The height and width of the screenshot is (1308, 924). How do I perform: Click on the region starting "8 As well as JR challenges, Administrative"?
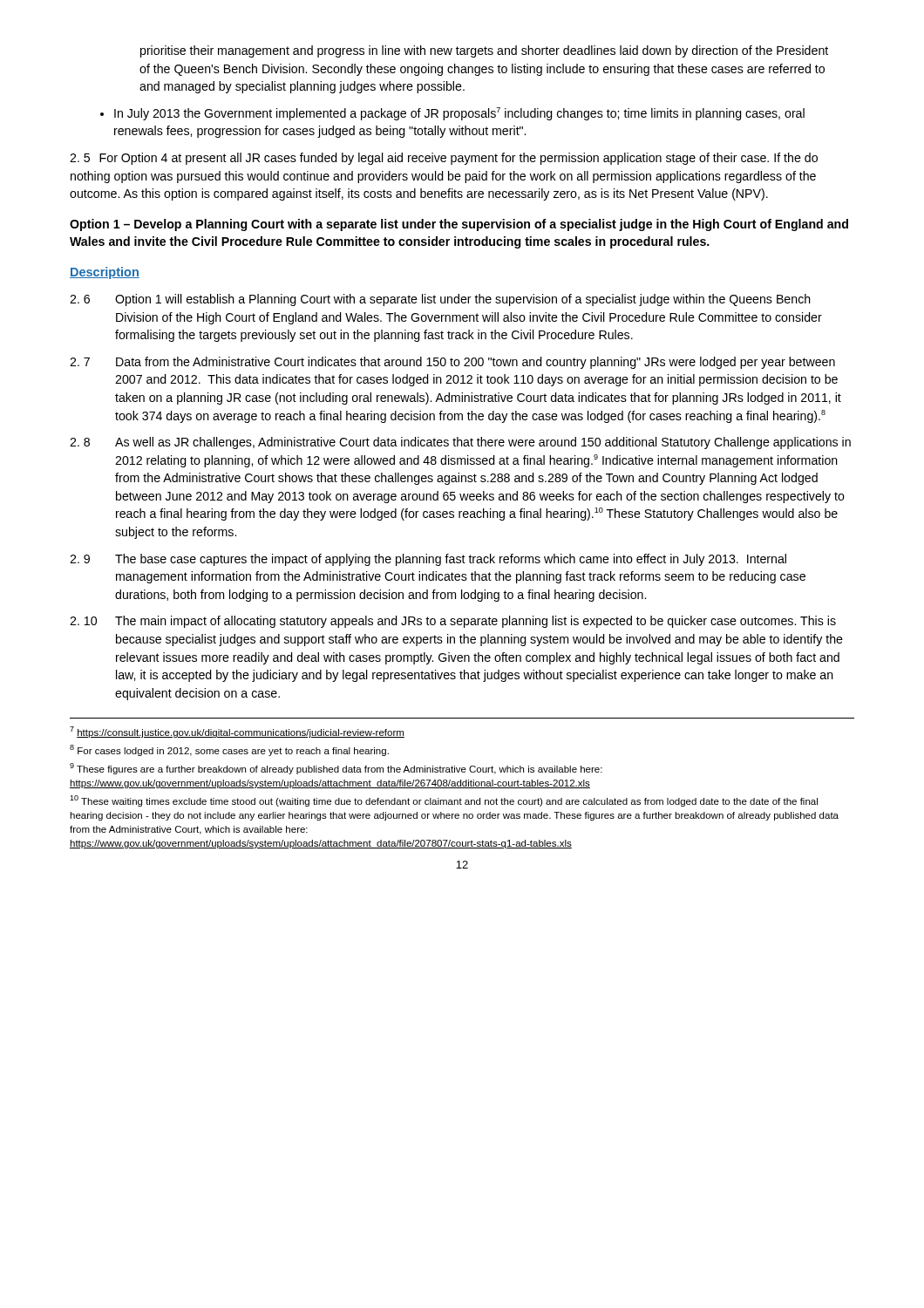tap(462, 487)
